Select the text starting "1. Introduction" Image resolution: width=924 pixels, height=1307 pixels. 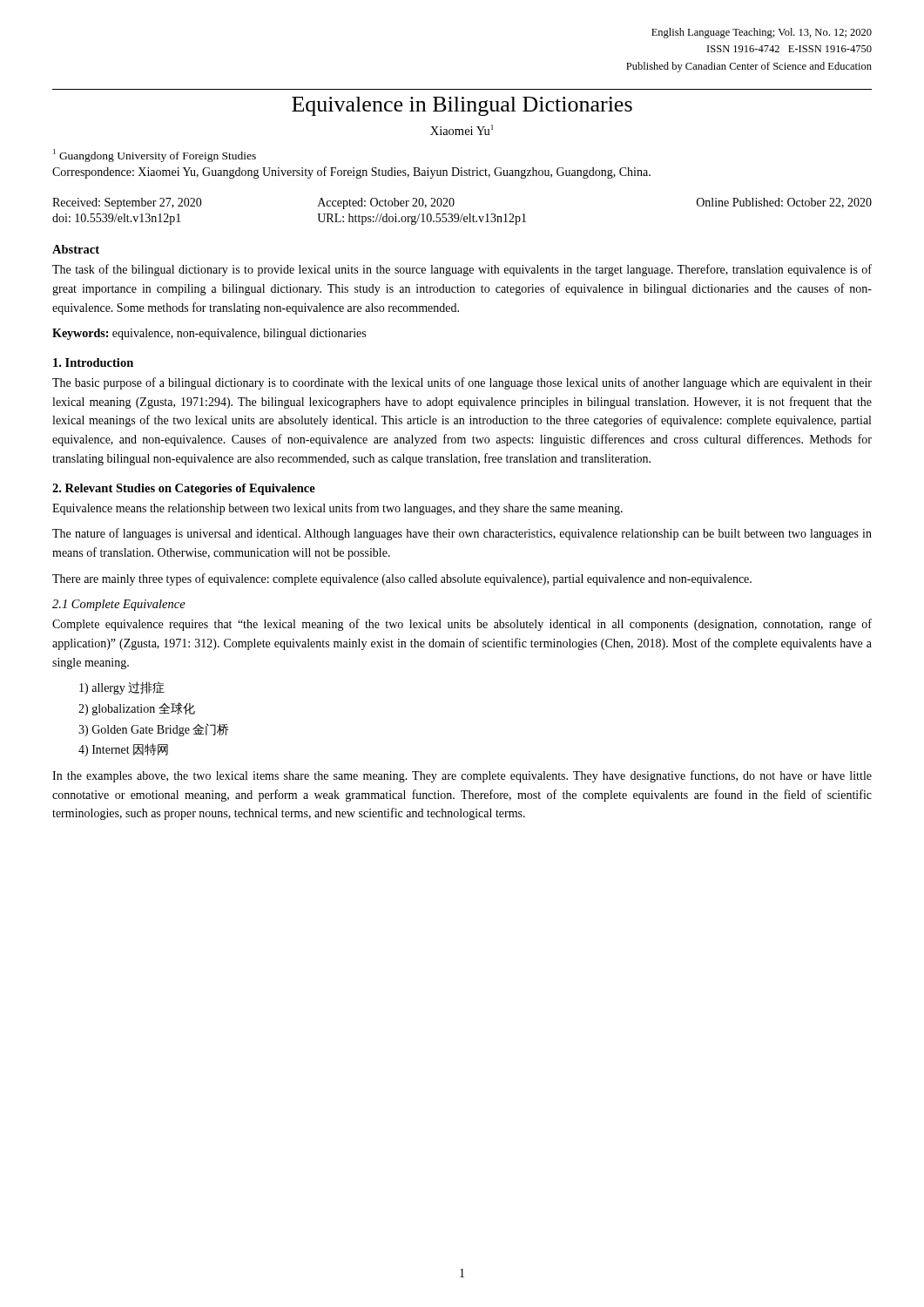point(93,363)
